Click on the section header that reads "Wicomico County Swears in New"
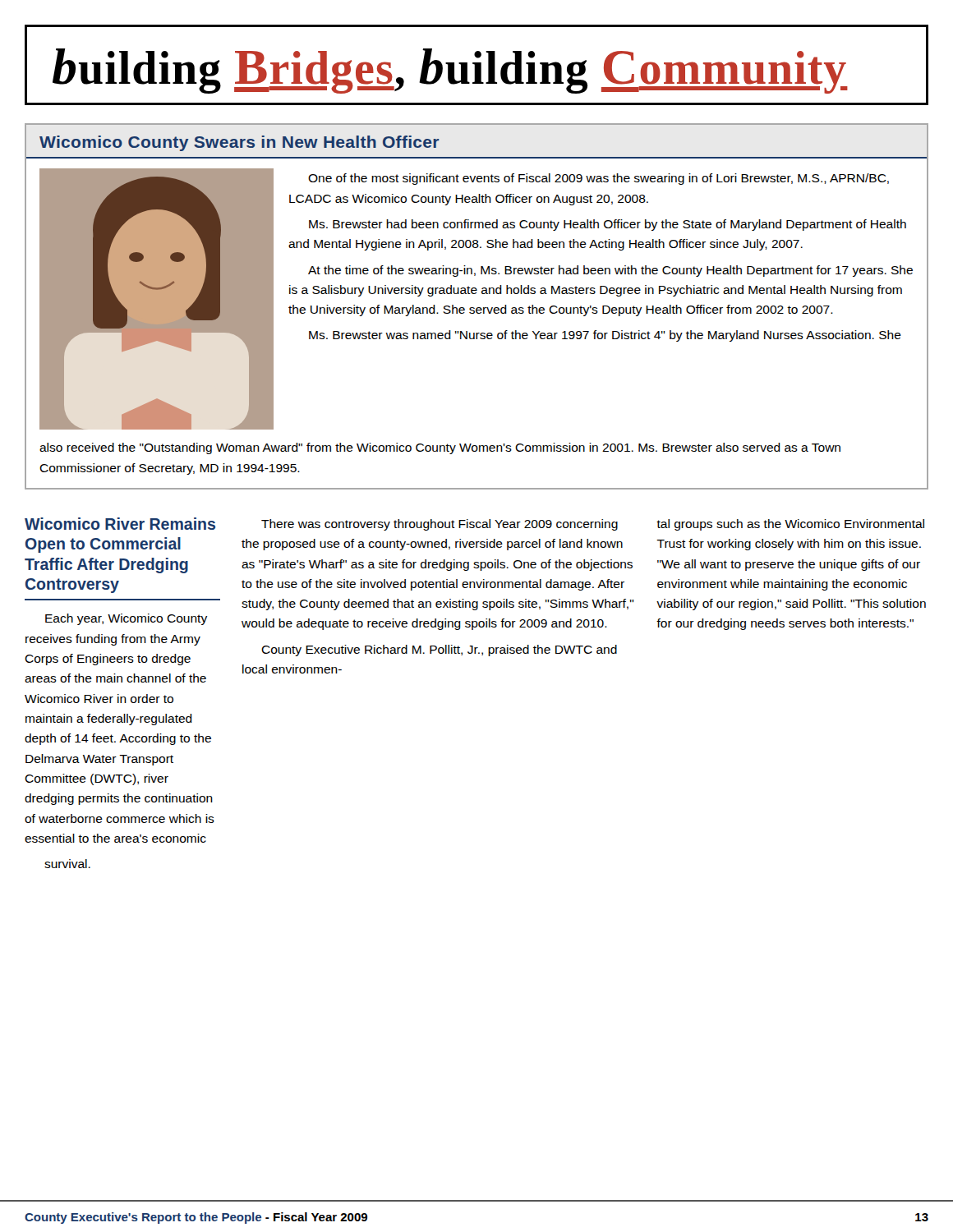The width and height of the screenshot is (953, 1232). [x=239, y=142]
